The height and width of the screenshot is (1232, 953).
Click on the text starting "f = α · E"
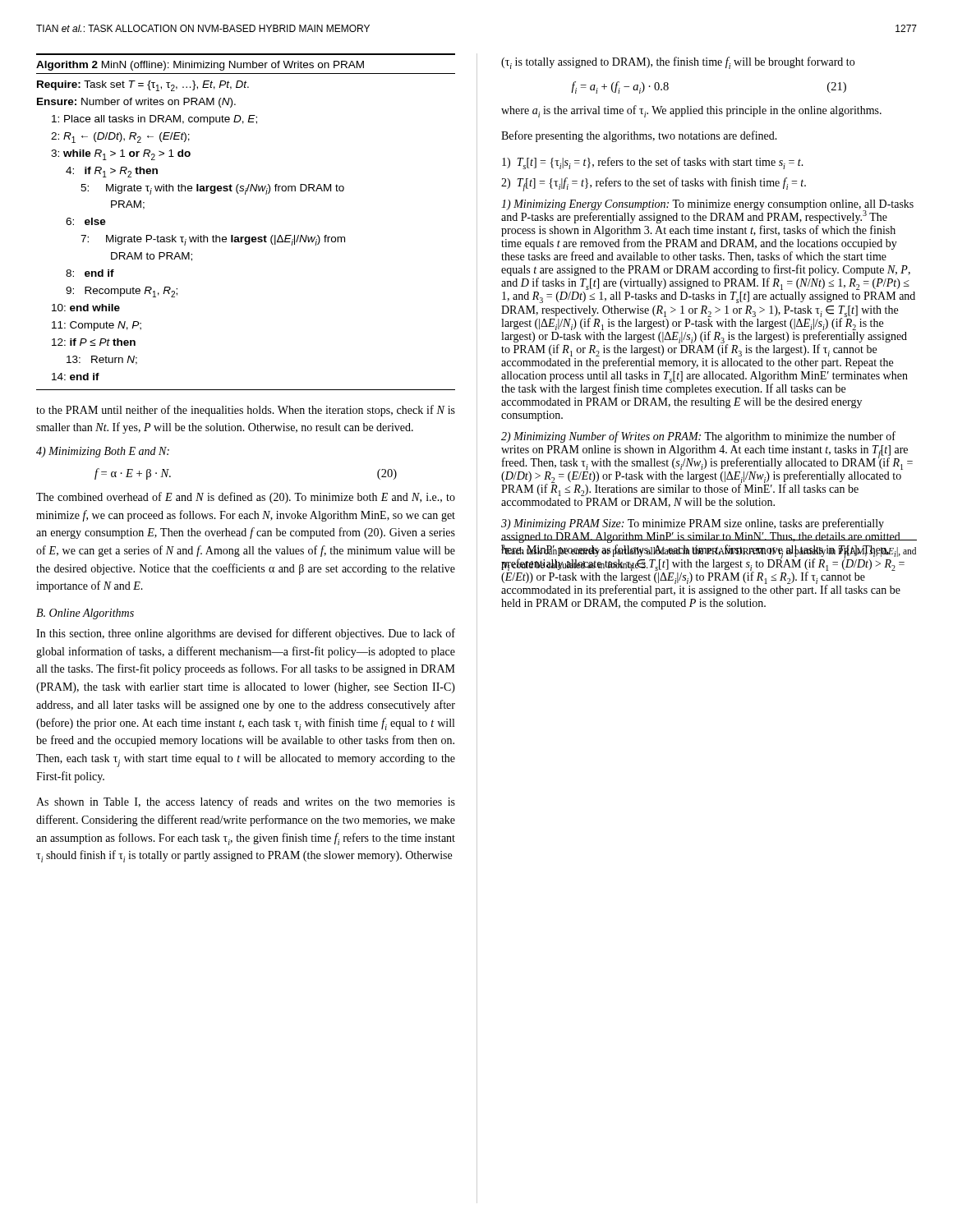pos(129,473)
